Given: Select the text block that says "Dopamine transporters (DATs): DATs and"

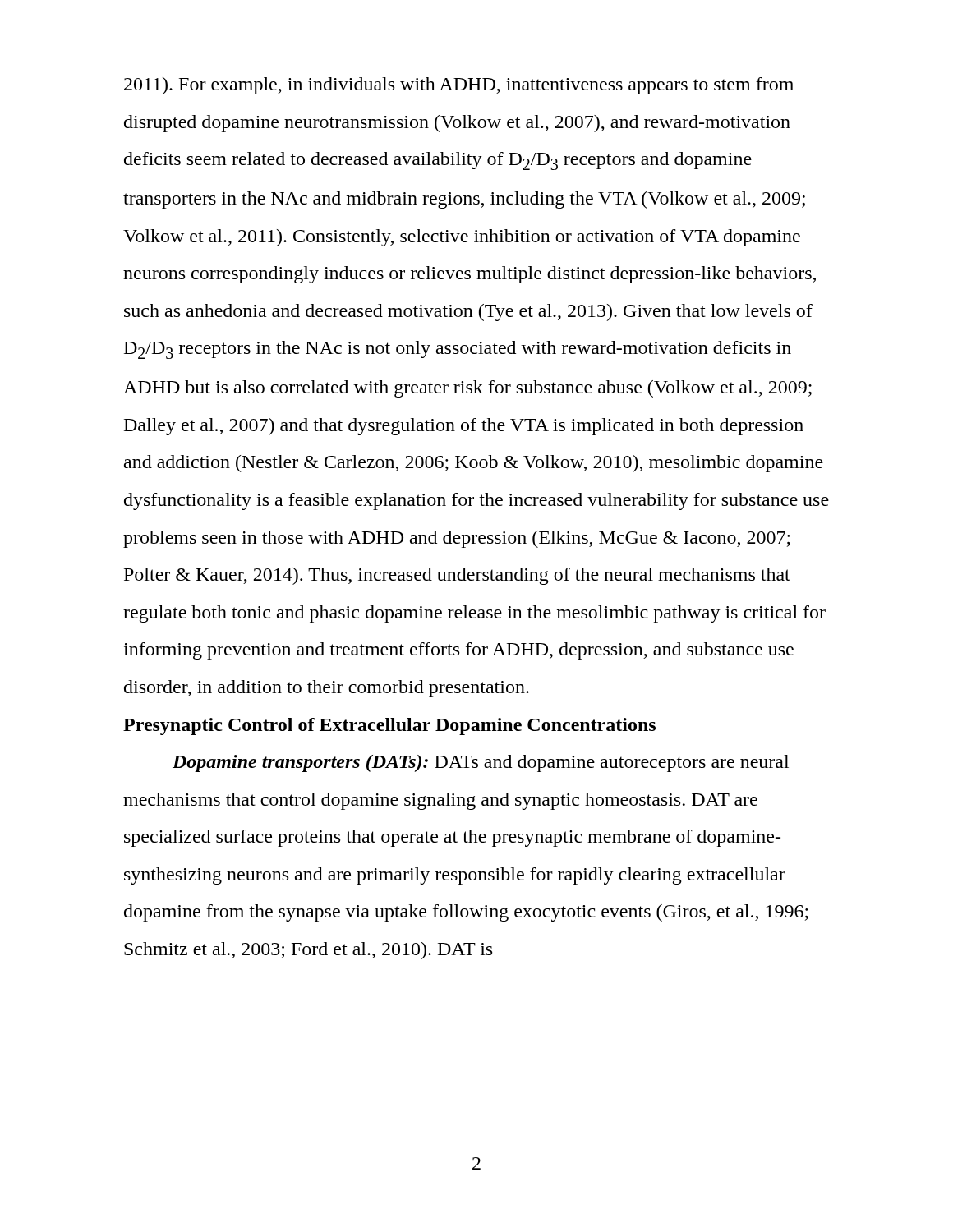Looking at the screenshot, I should click(x=481, y=763).
